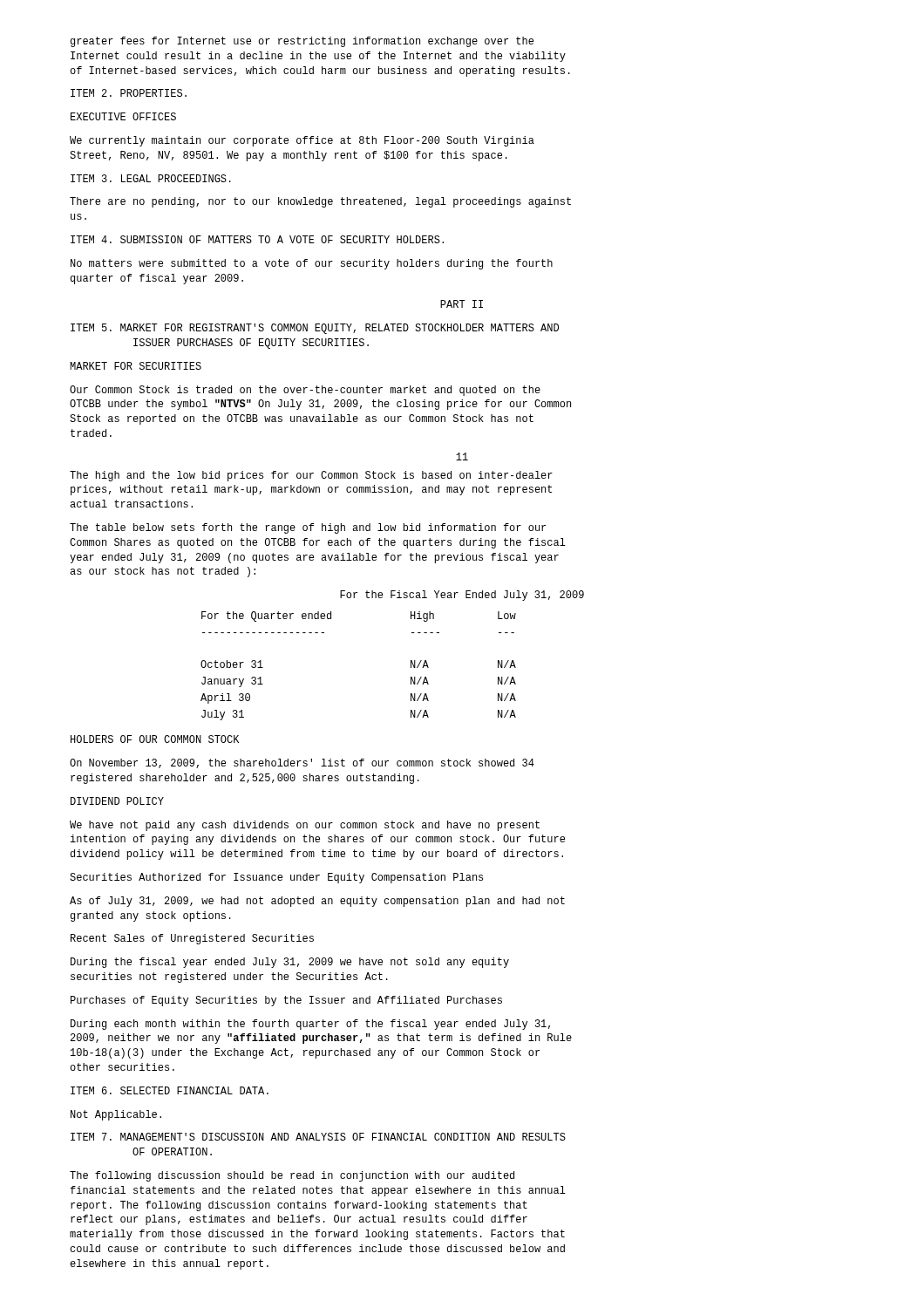The width and height of the screenshot is (924, 1308).
Task: Point to the text starting "Our Common Stock"
Action: coord(321,412)
